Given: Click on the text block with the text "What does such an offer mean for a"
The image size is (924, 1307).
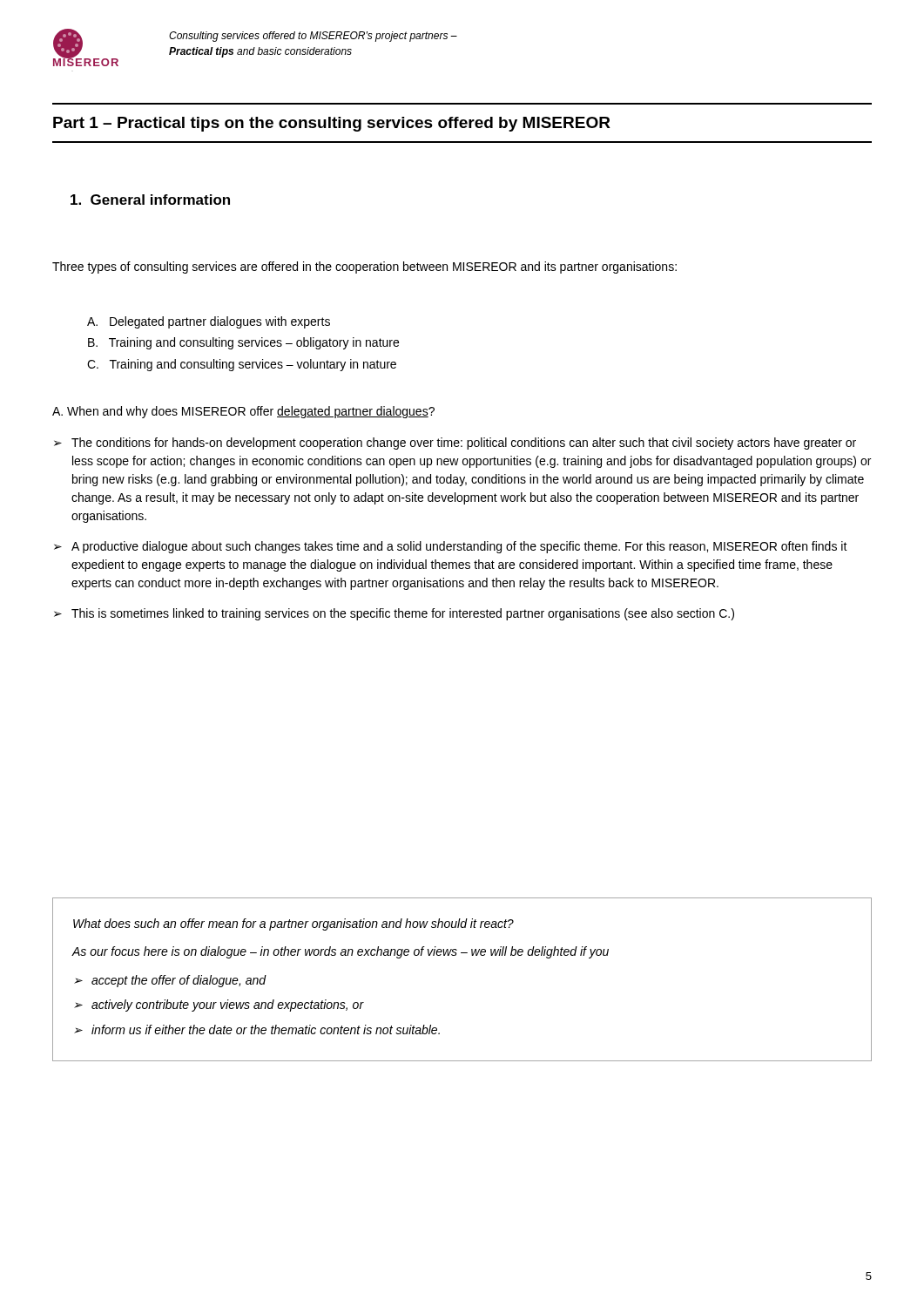Looking at the screenshot, I should click(293, 924).
